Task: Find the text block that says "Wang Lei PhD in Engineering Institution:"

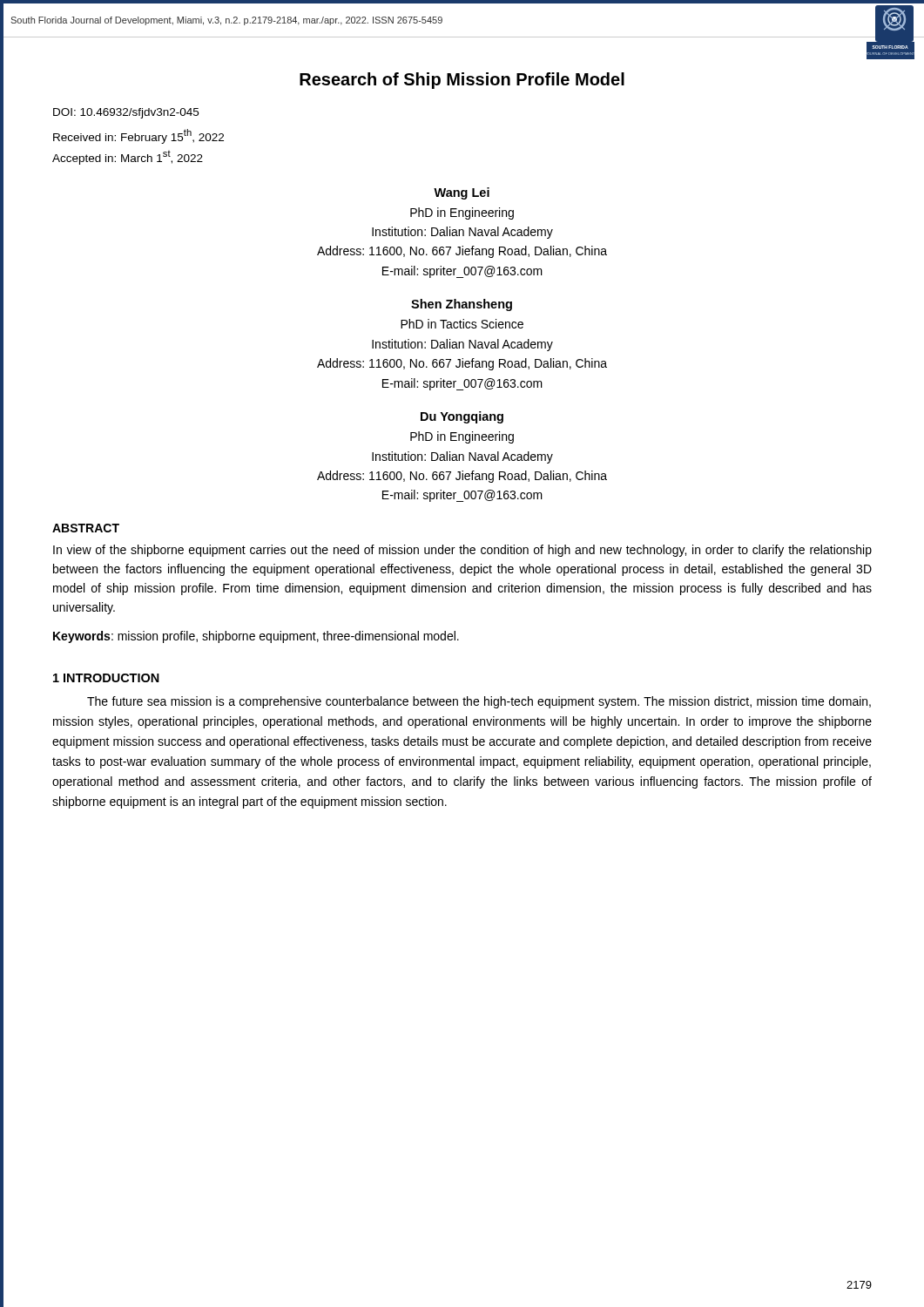Action: (462, 230)
